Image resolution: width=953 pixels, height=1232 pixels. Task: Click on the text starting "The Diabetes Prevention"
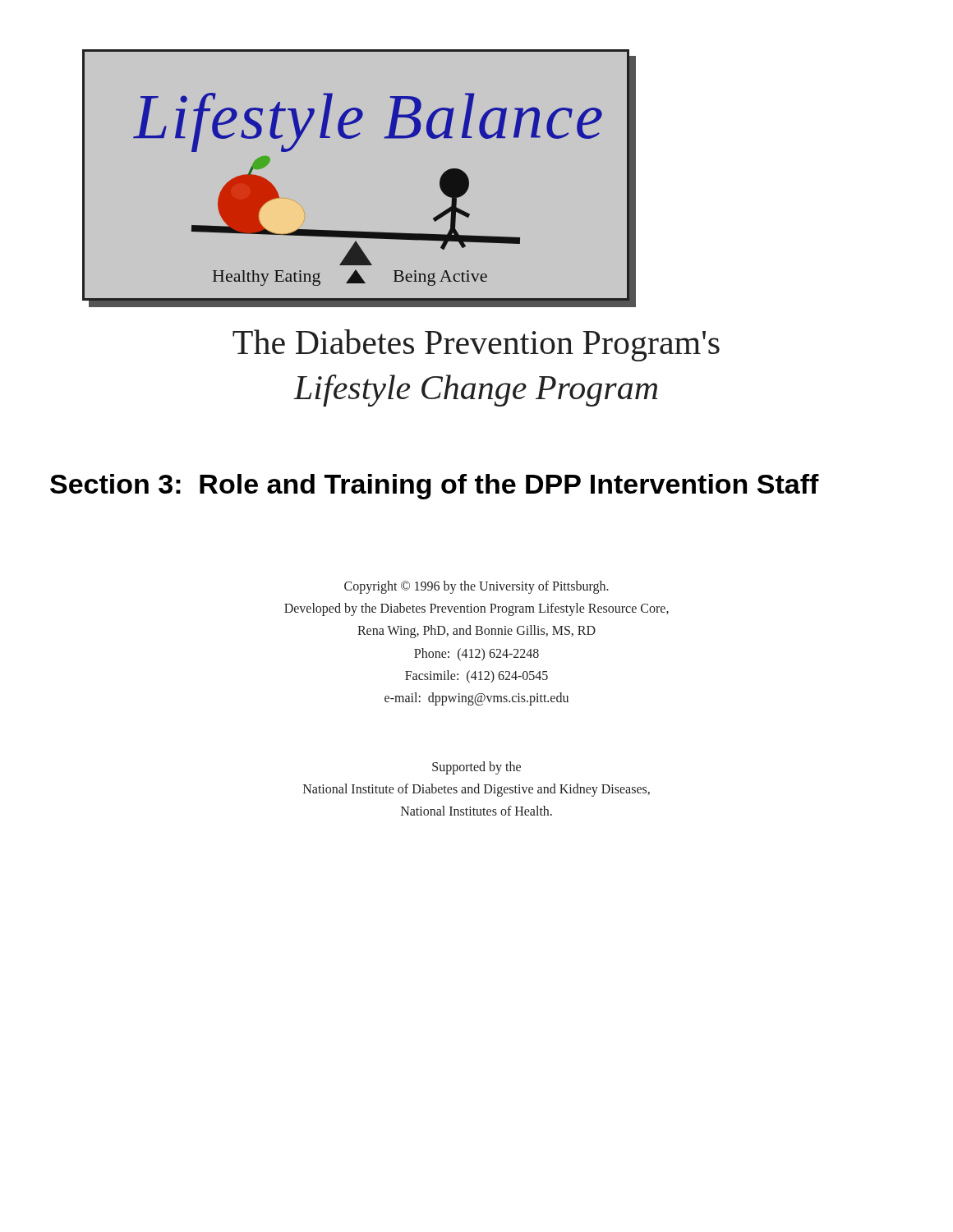click(476, 365)
